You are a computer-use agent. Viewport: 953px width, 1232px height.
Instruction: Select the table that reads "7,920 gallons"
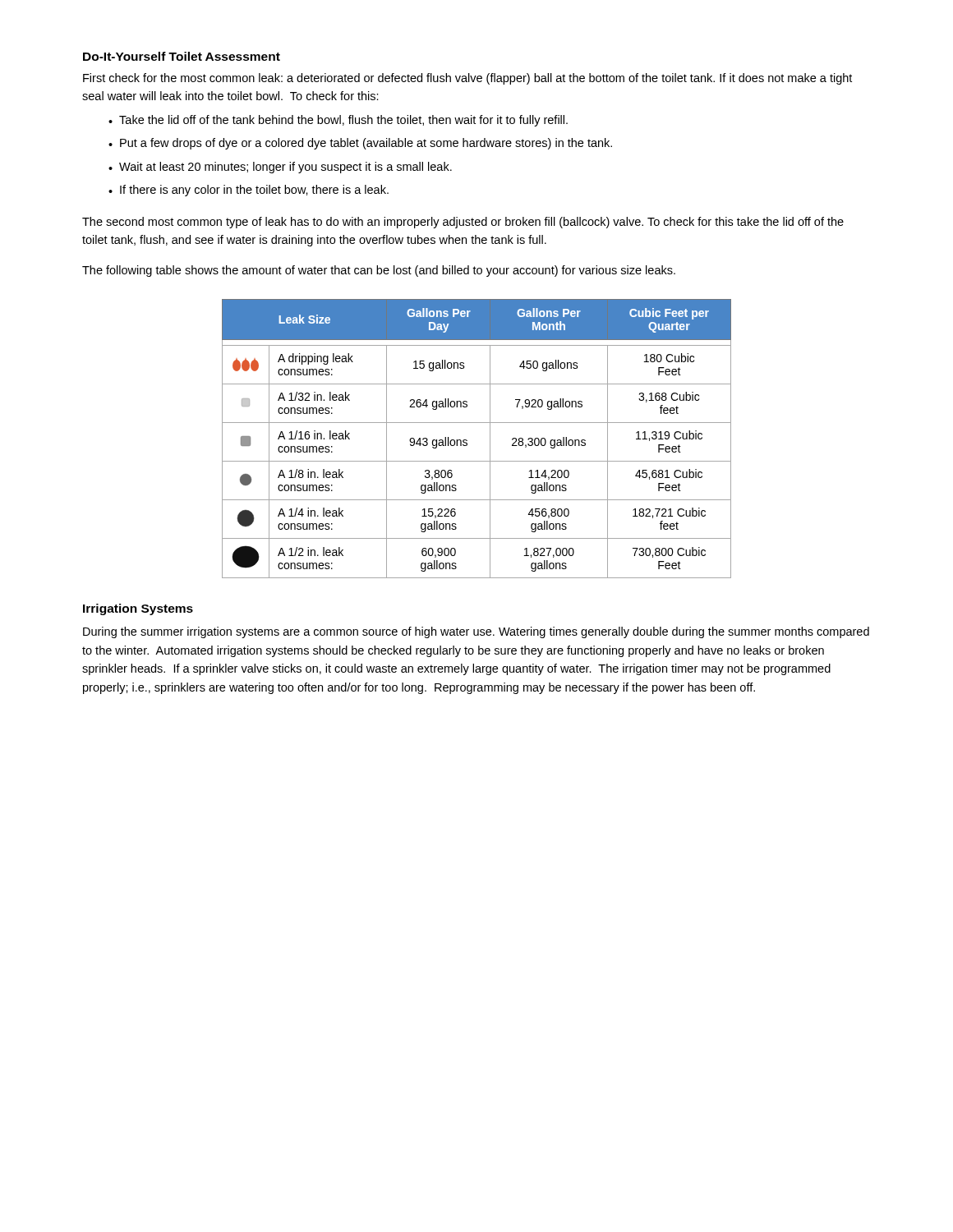(476, 439)
